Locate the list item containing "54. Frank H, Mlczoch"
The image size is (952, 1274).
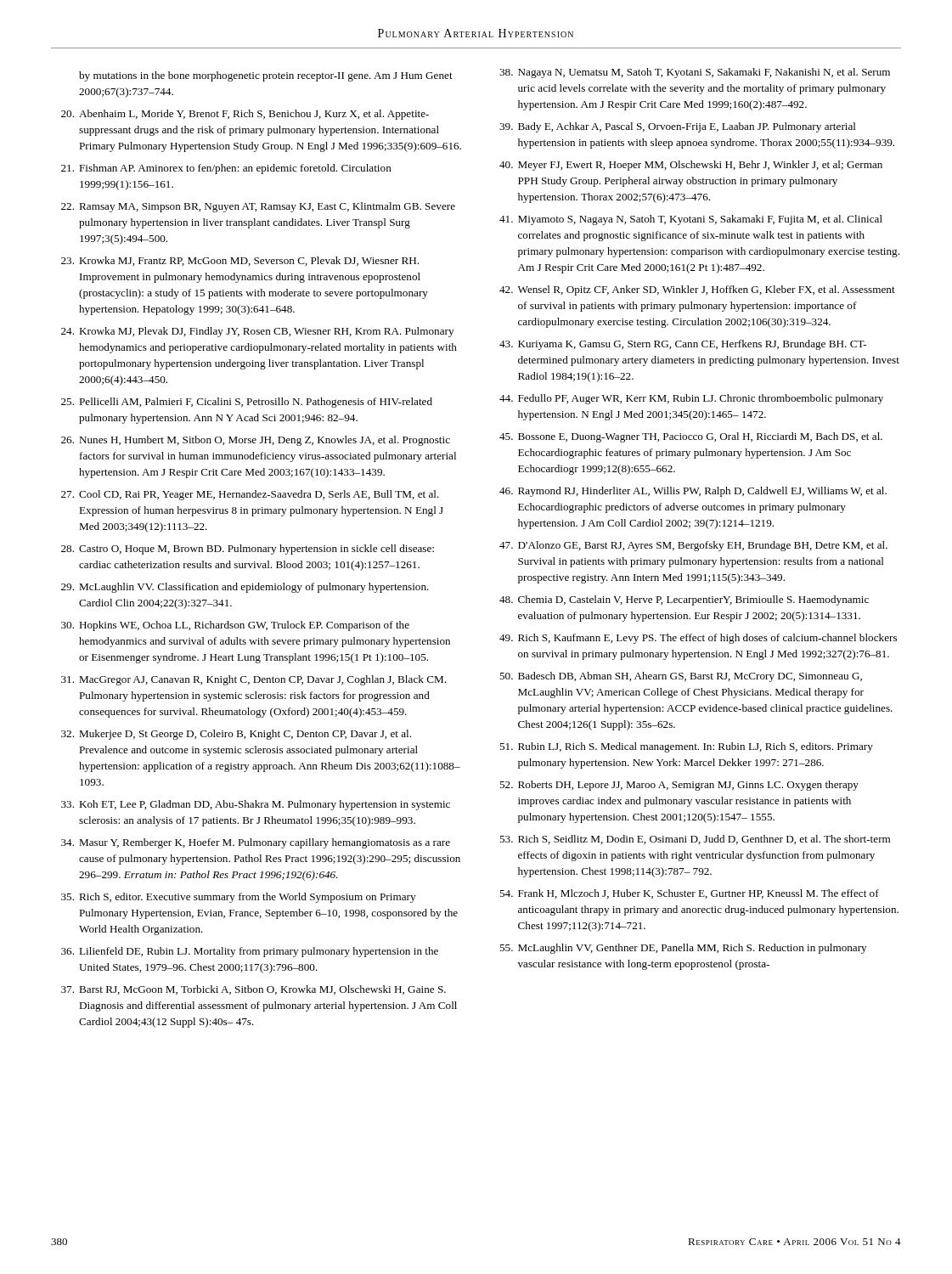(695, 909)
